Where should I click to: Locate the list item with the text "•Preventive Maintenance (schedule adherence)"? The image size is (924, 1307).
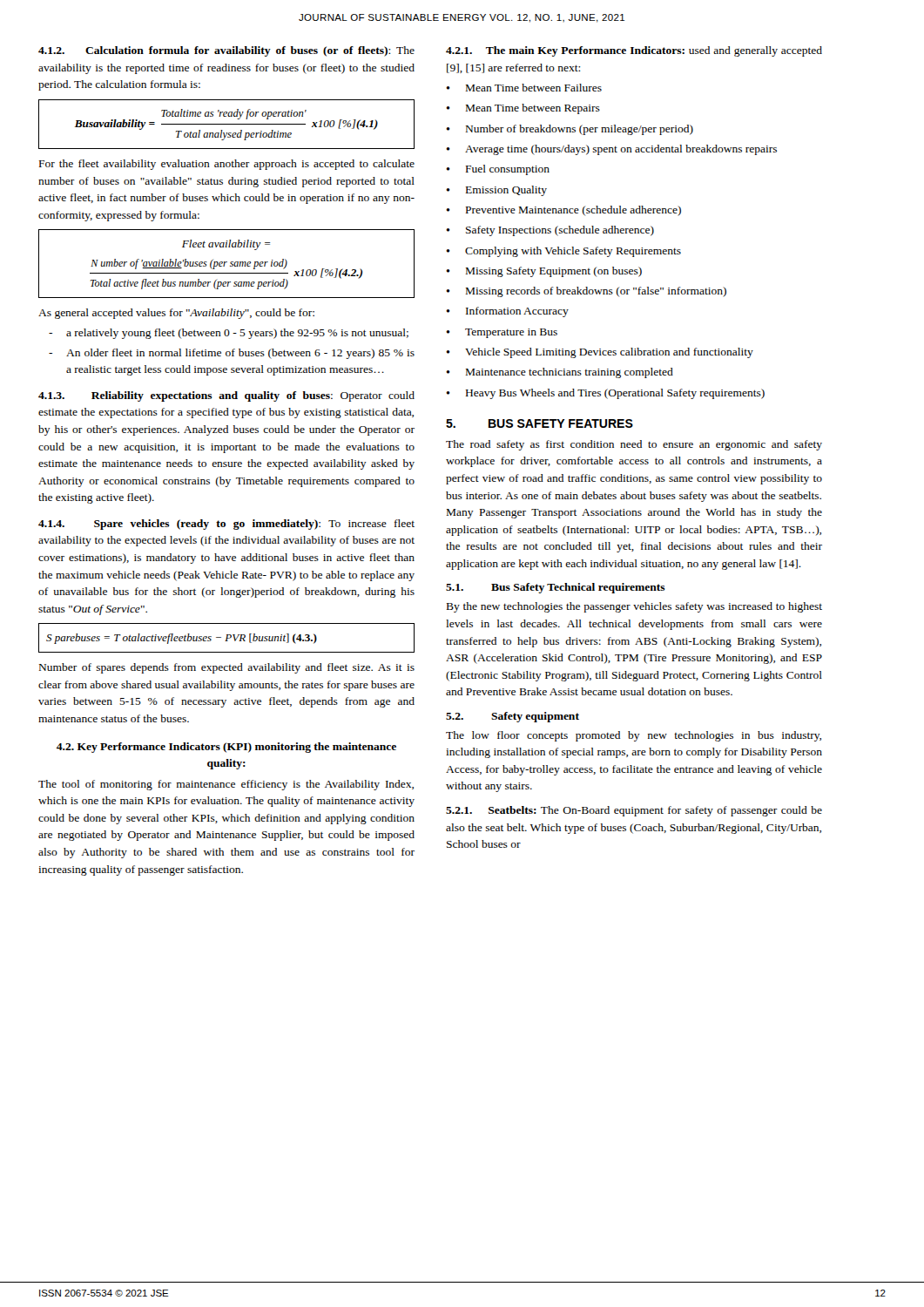click(564, 210)
